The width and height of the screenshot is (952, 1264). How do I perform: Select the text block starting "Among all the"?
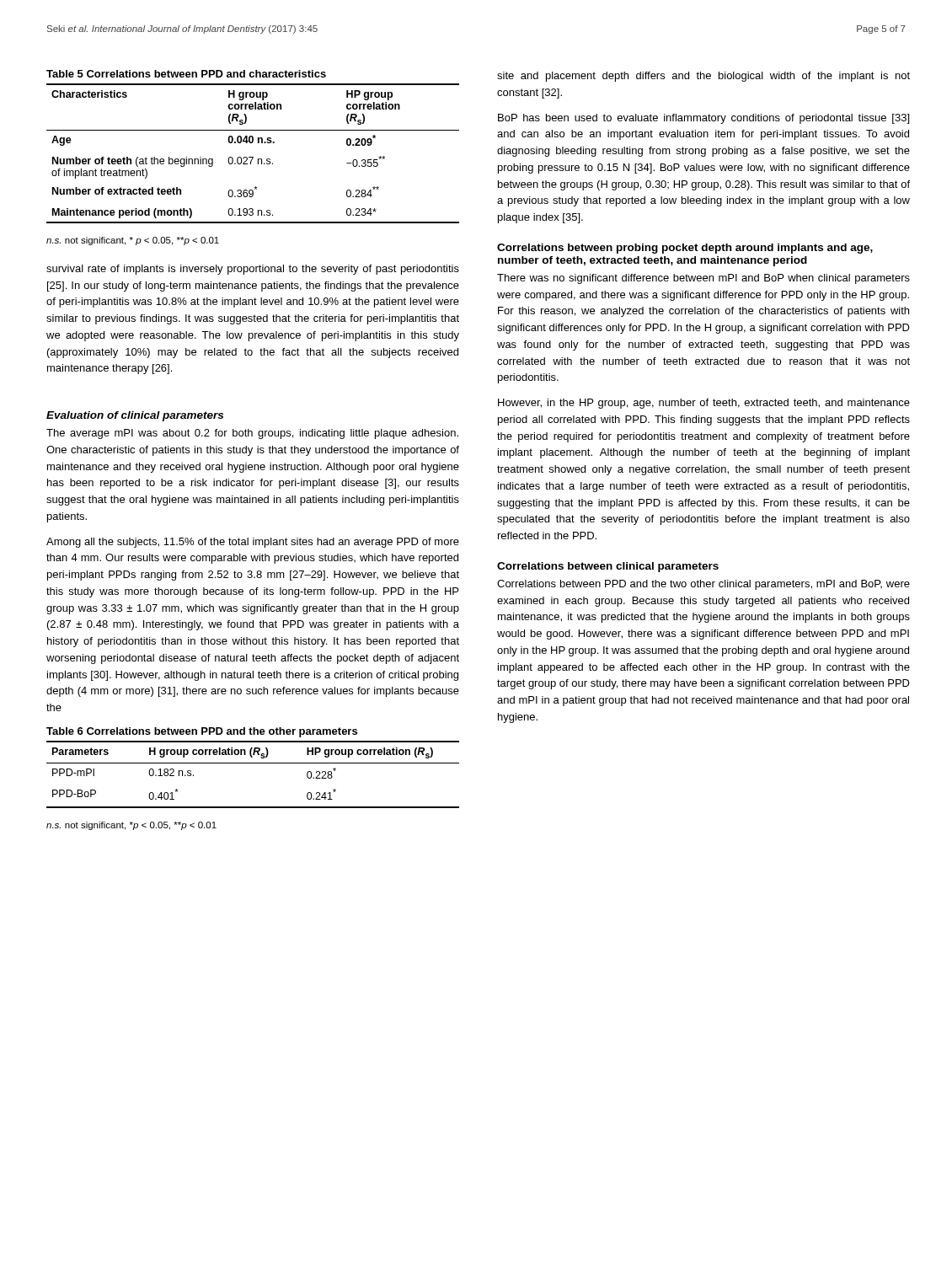coord(253,624)
